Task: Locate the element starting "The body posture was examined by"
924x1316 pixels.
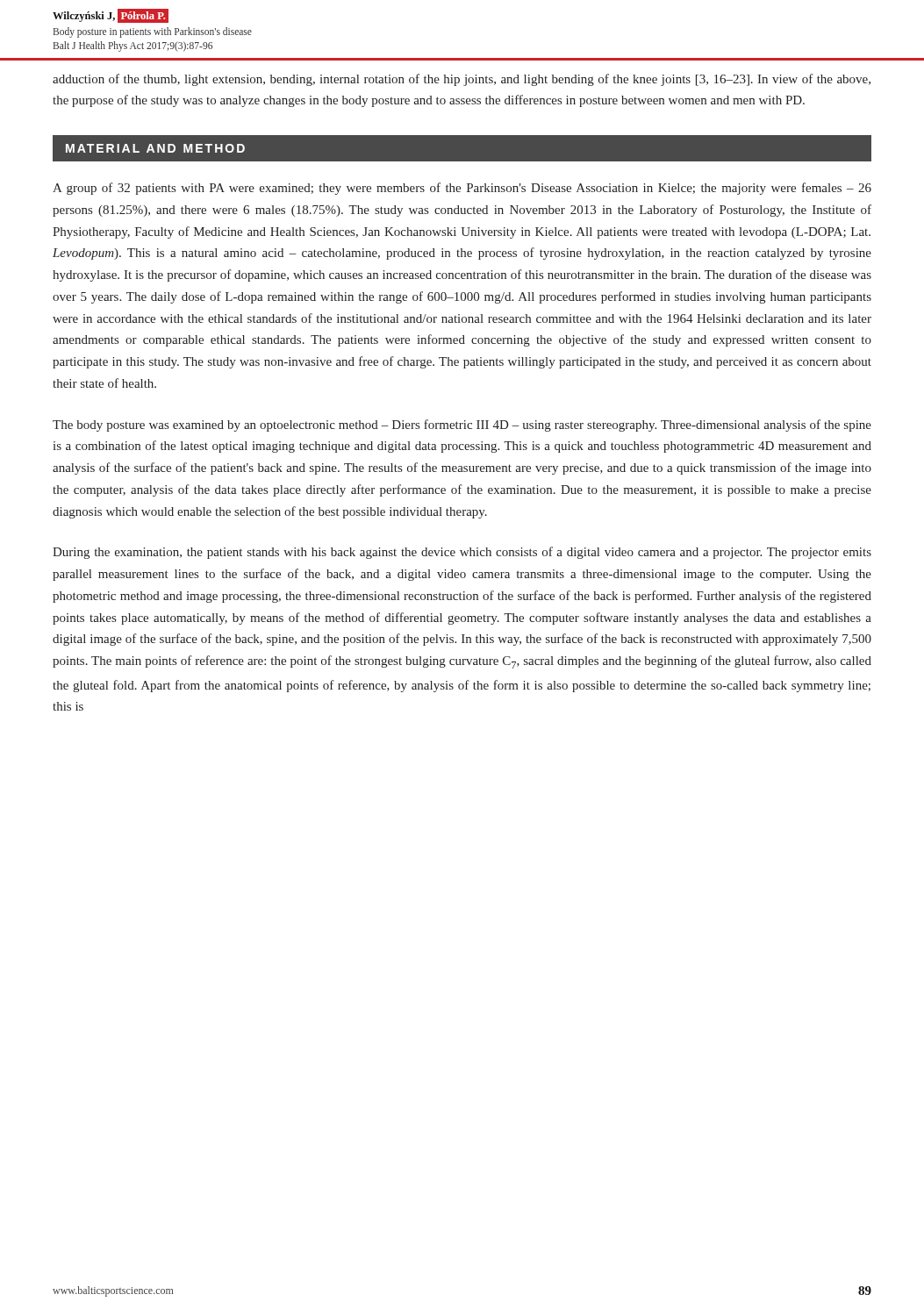Action: click(462, 468)
